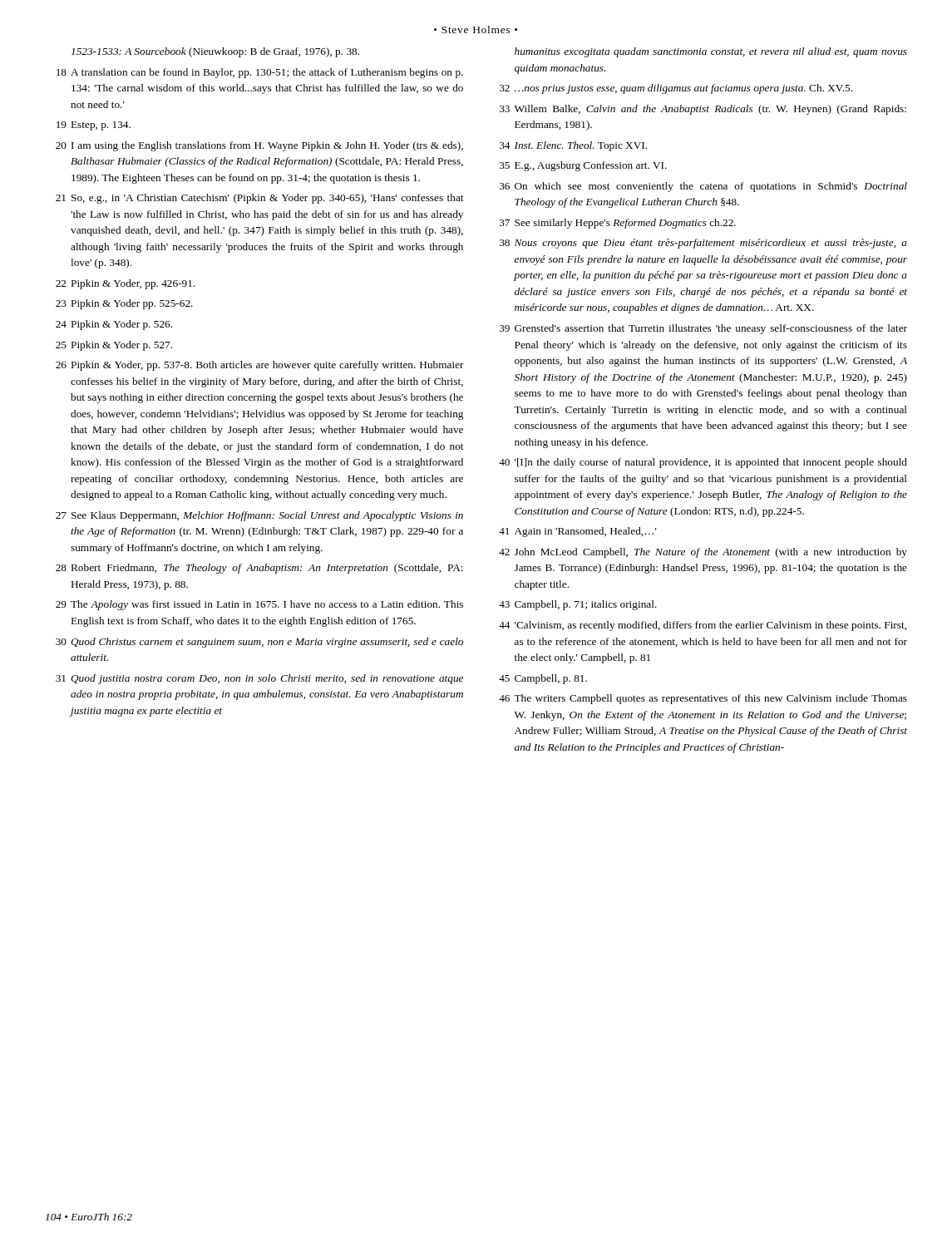Image resolution: width=952 pixels, height=1247 pixels.
Task: Find the text starting "39 Grensted's assertion that Turretin"
Action: click(x=698, y=385)
